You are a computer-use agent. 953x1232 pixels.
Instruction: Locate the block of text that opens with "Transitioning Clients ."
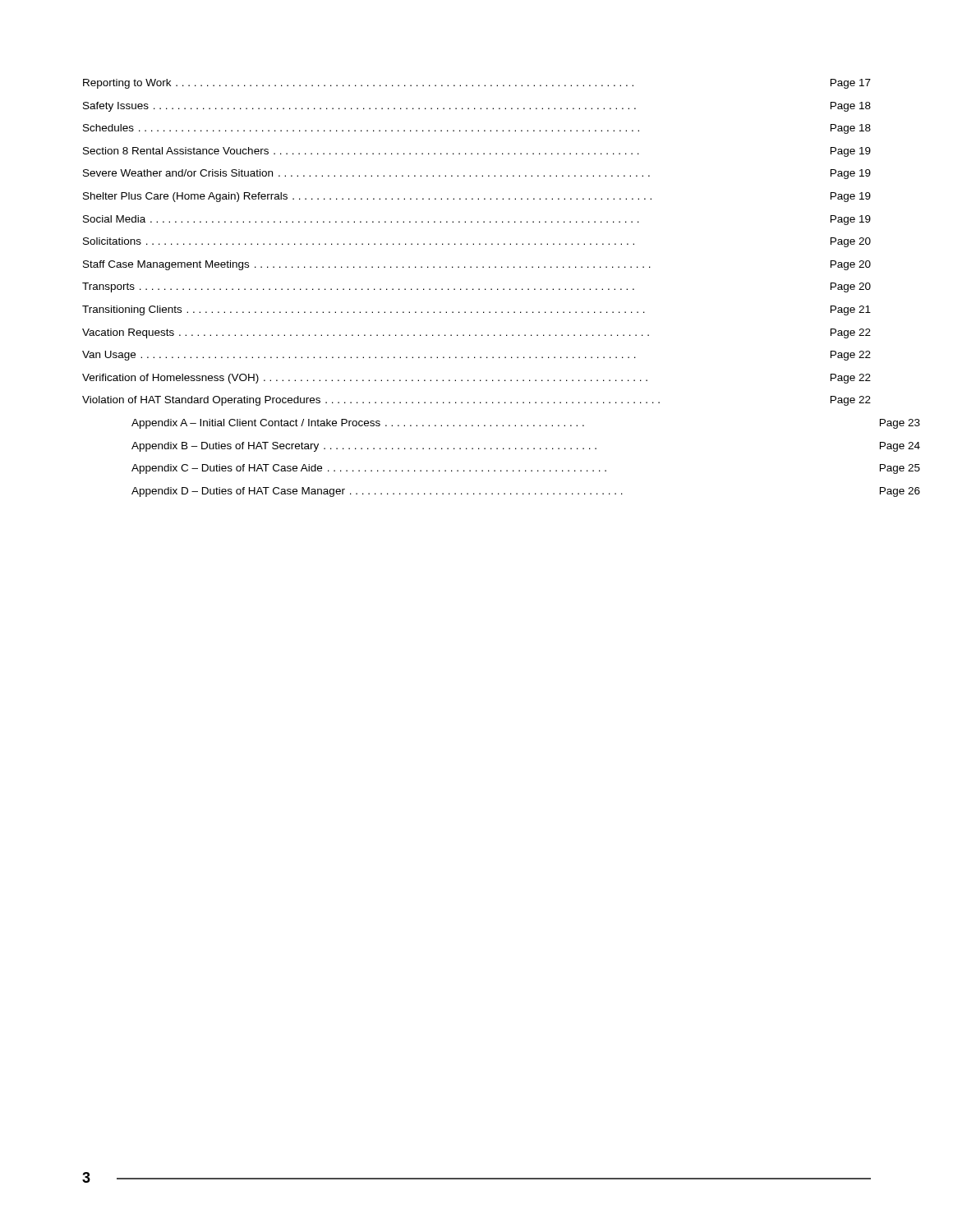[x=476, y=309]
